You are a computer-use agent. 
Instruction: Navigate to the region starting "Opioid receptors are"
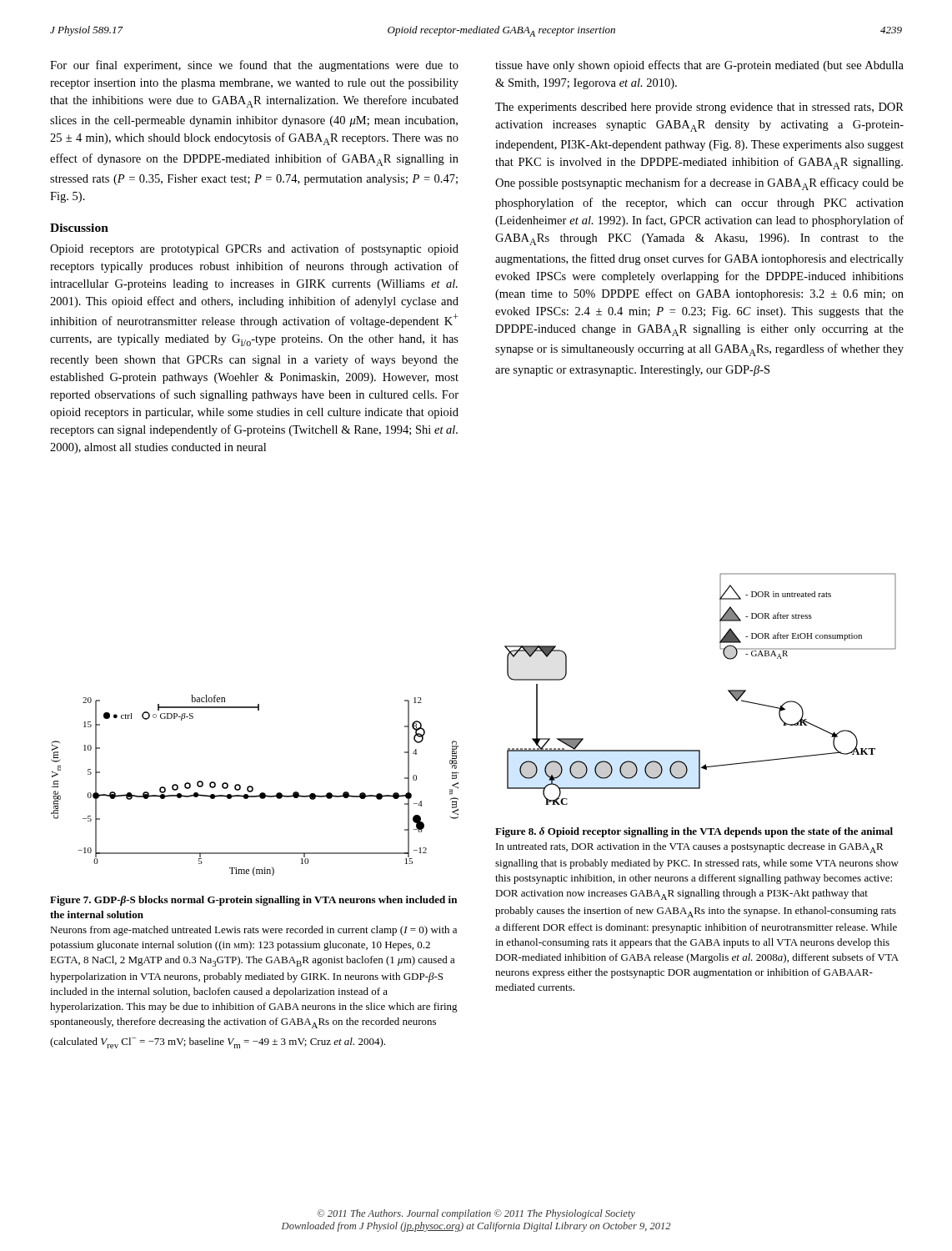tap(254, 348)
